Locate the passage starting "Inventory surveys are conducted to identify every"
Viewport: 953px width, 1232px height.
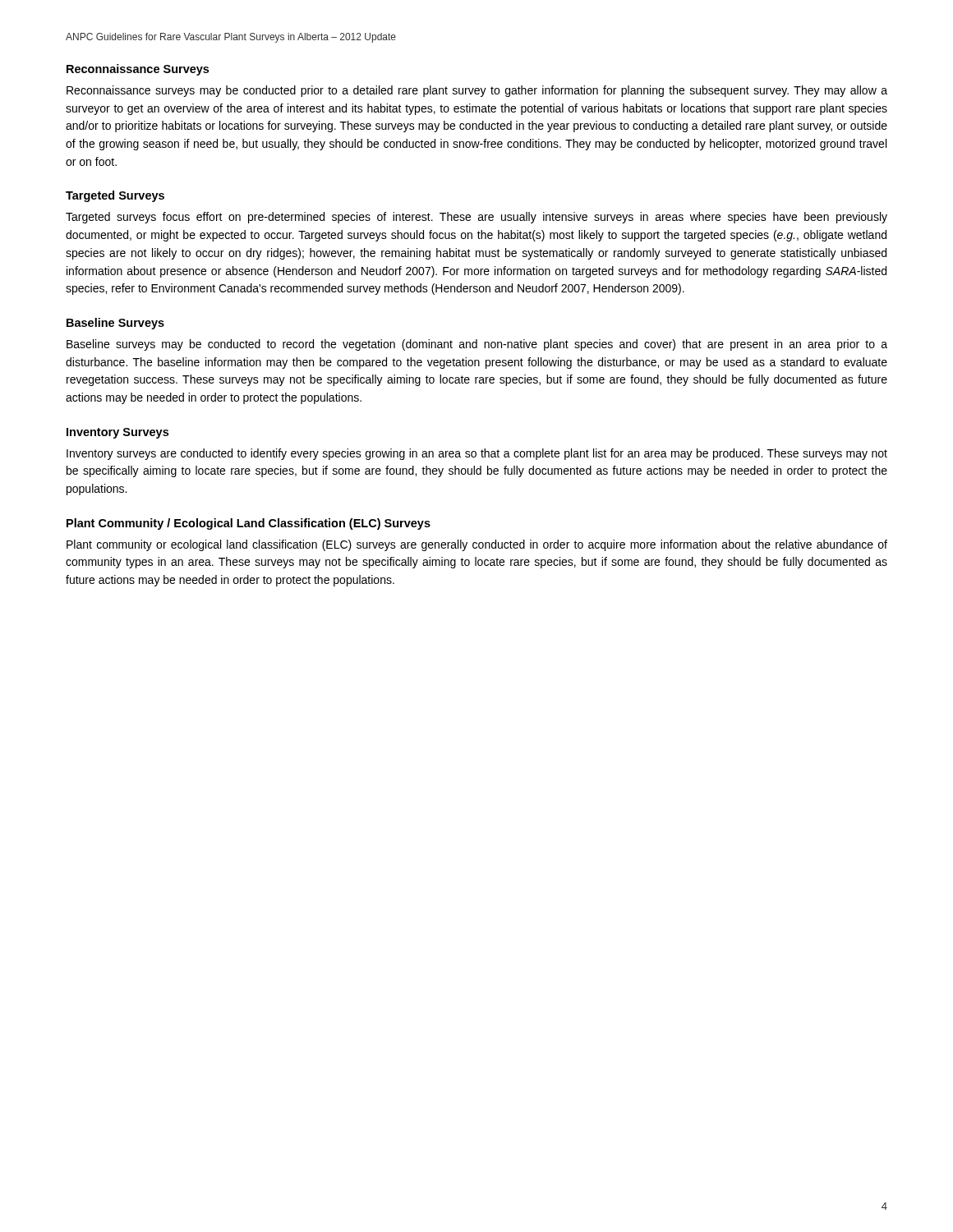(x=476, y=471)
